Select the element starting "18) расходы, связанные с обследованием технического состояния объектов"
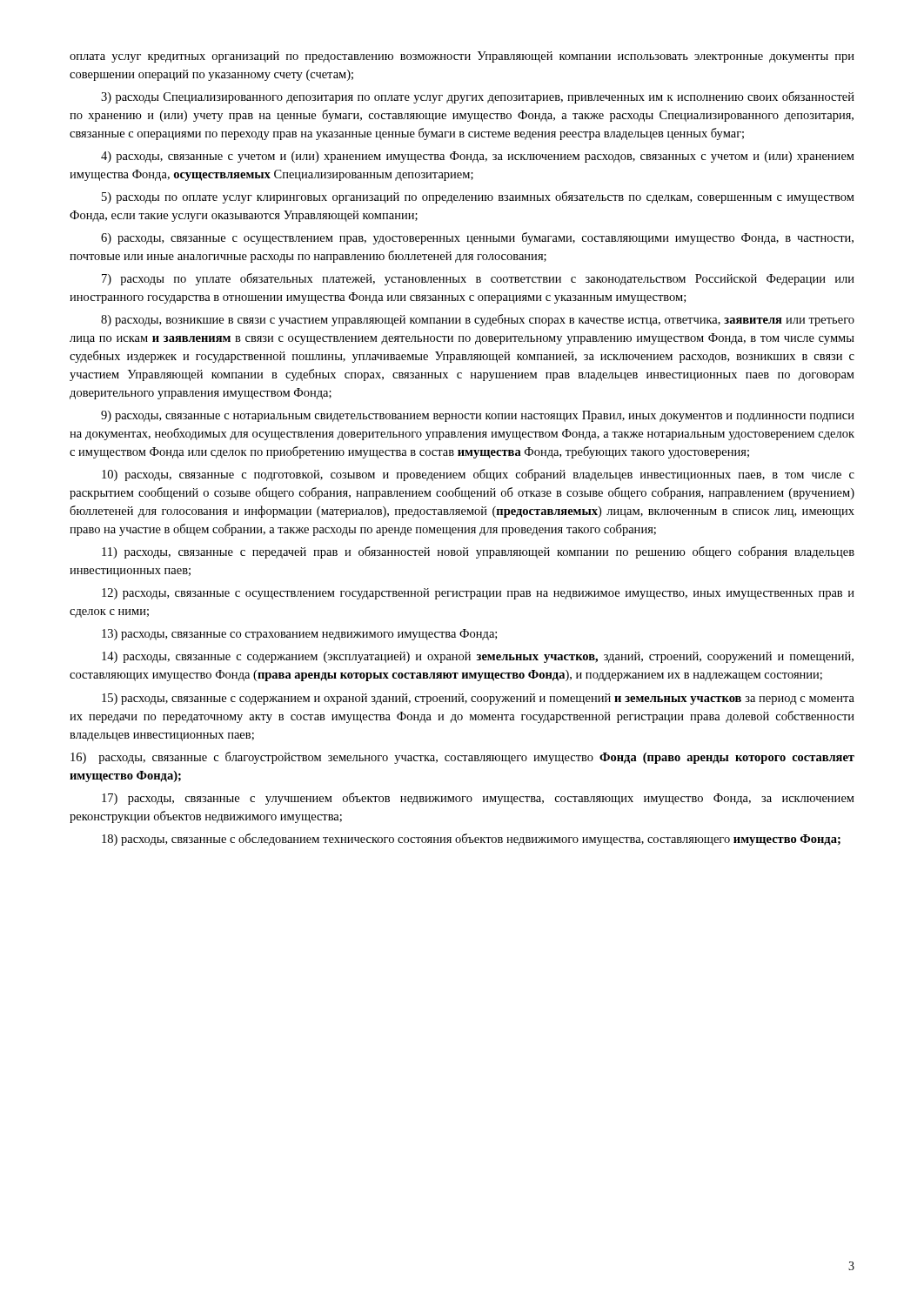The height and width of the screenshot is (1305, 924). pos(462,839)
